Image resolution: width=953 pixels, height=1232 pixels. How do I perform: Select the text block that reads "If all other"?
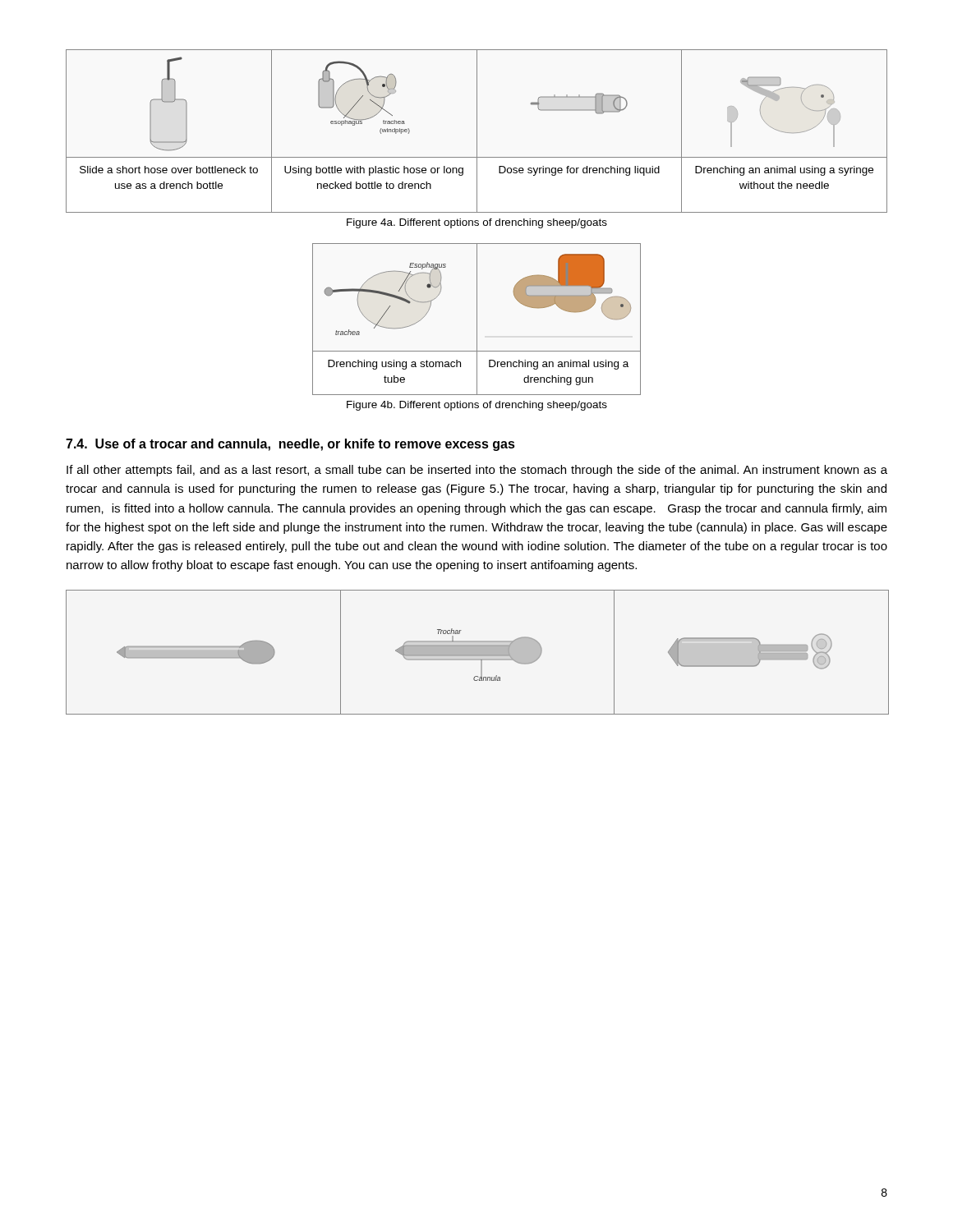coord(476,517)
